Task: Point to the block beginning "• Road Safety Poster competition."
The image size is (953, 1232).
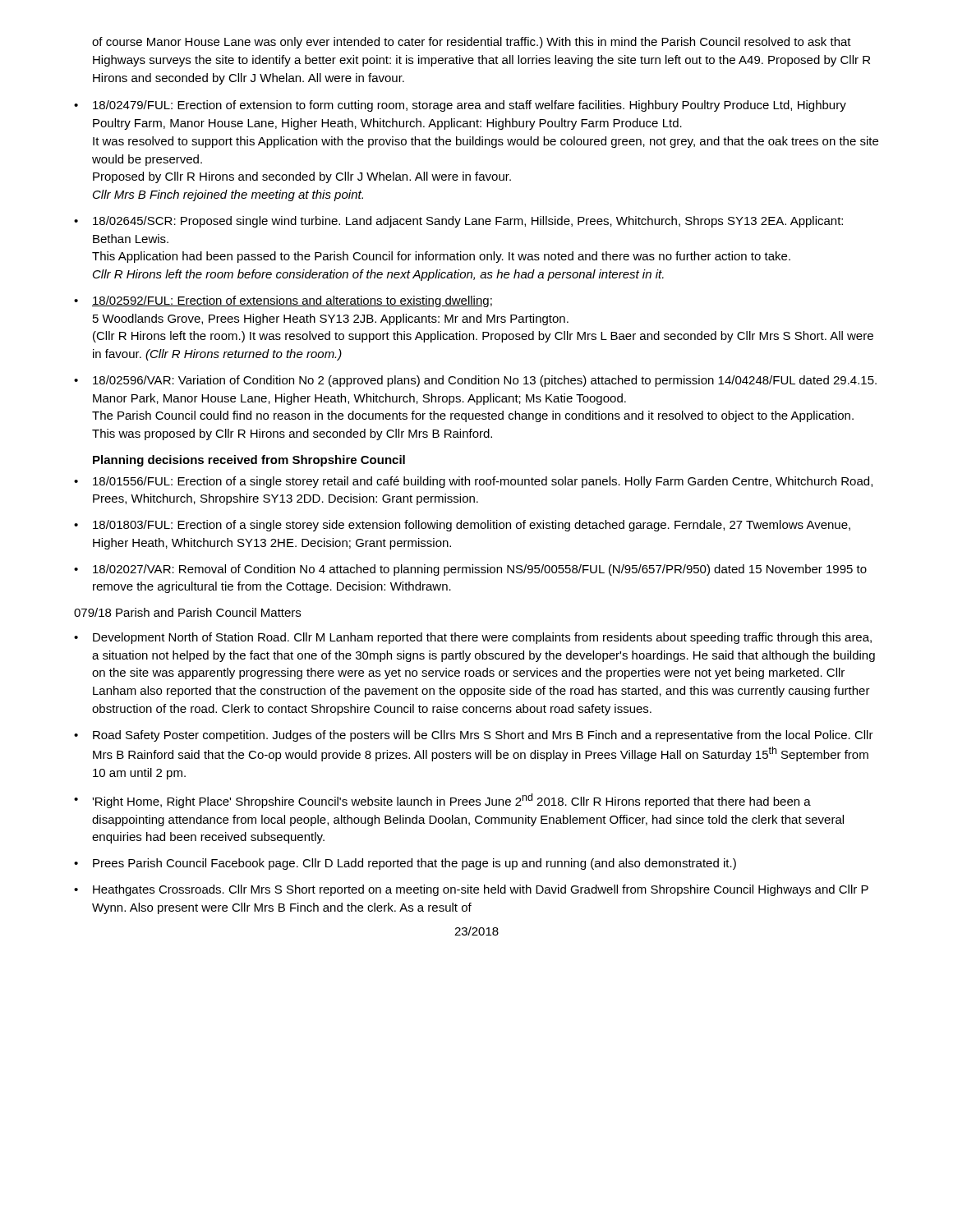Action: click(x=476, y=754)
